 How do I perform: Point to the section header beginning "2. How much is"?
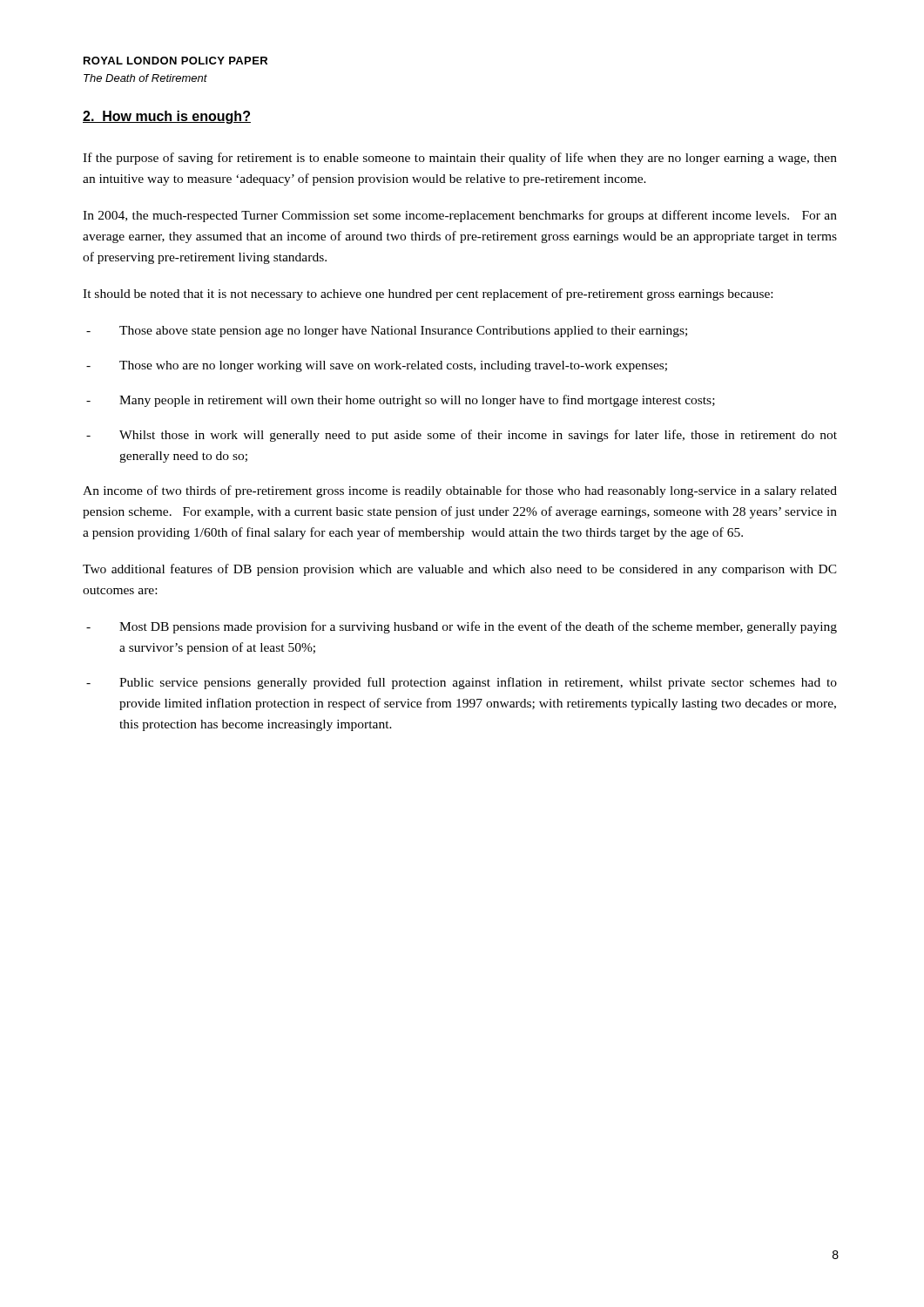[x=167, y=117]
